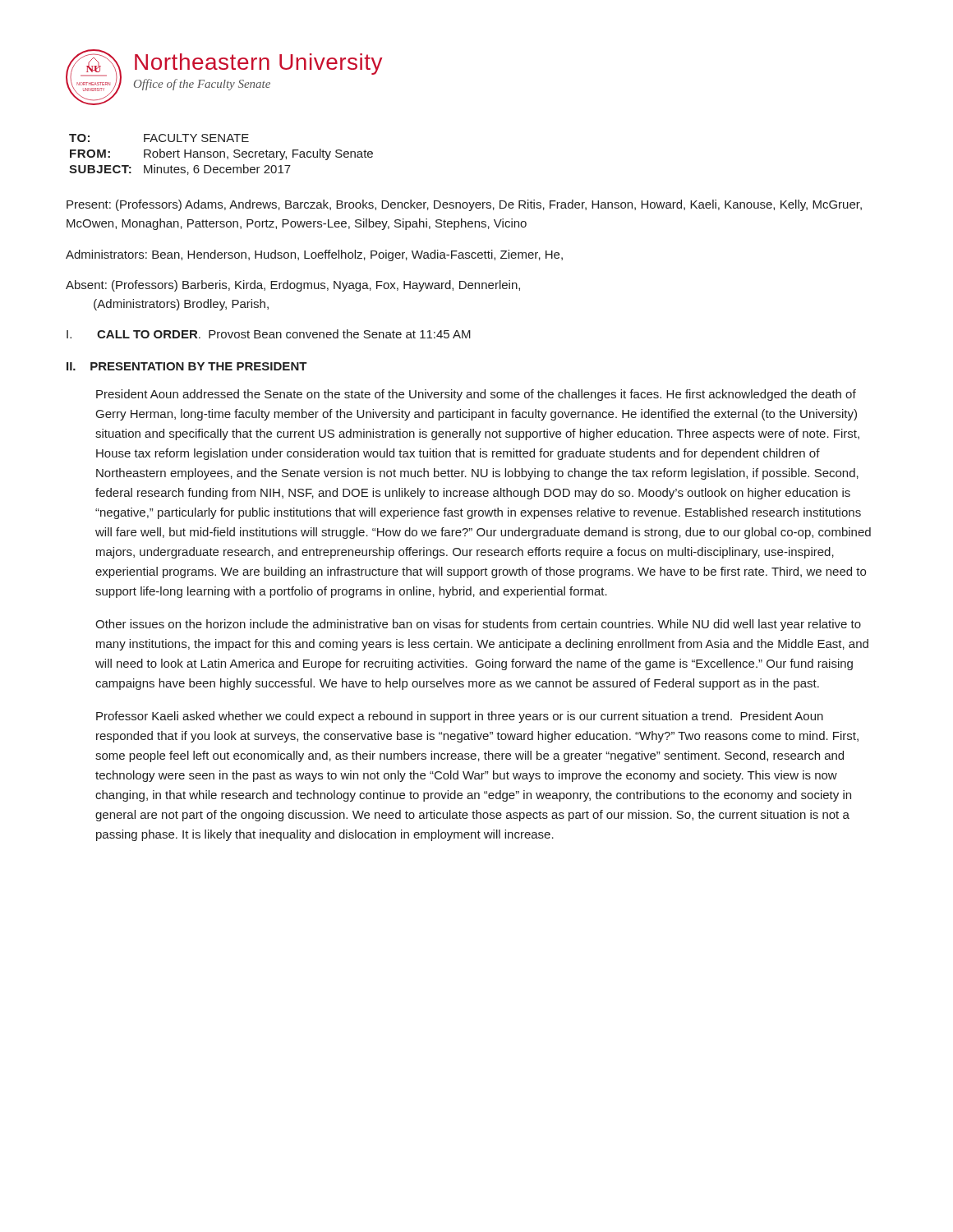Image resolution: width=953 pixels, height=1232 pixels.
Task: Locate the text block starting "President Aoun addressed the Senate on the state"
Action: 483,492
